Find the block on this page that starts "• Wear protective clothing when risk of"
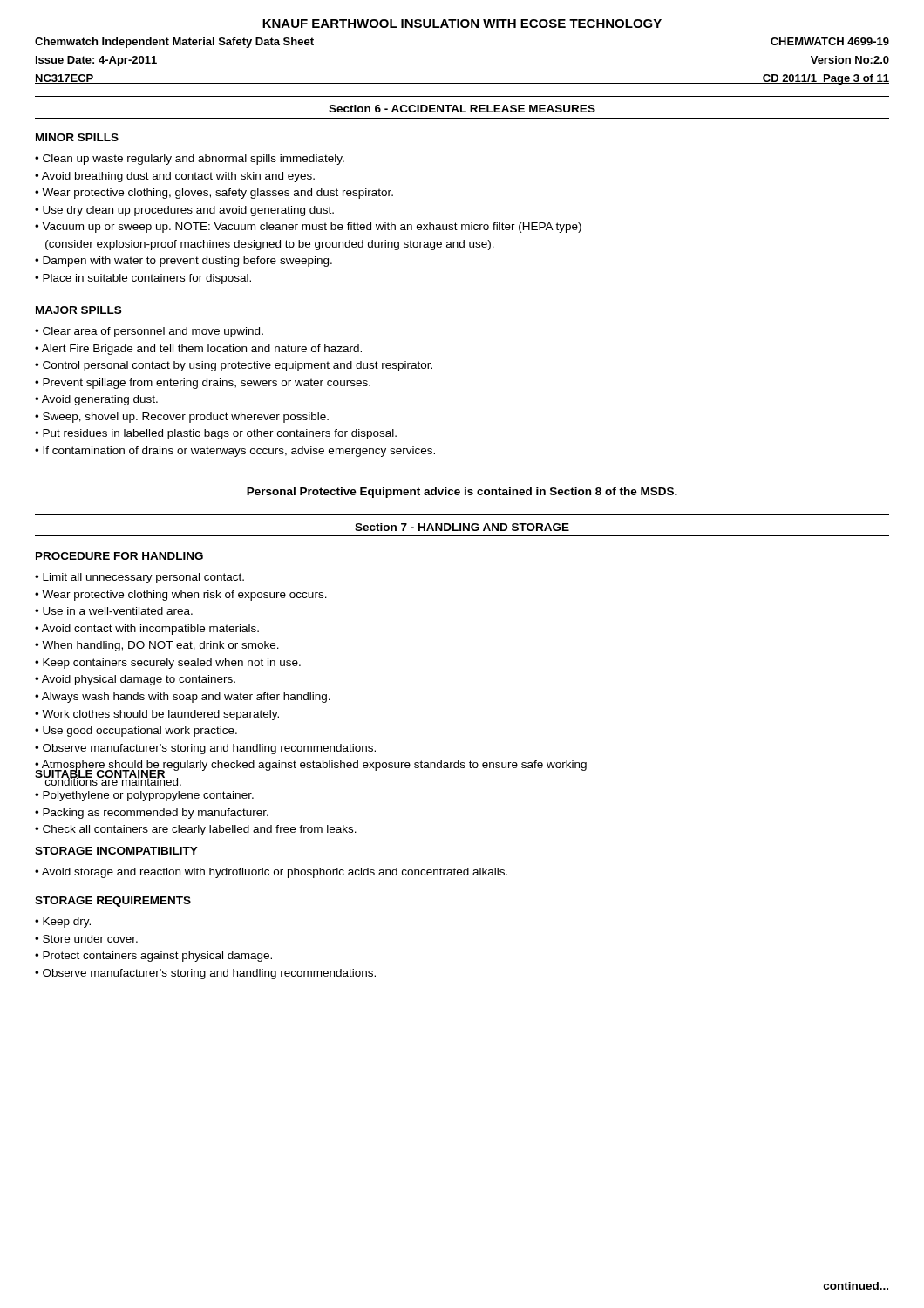 tap(181, 594)
